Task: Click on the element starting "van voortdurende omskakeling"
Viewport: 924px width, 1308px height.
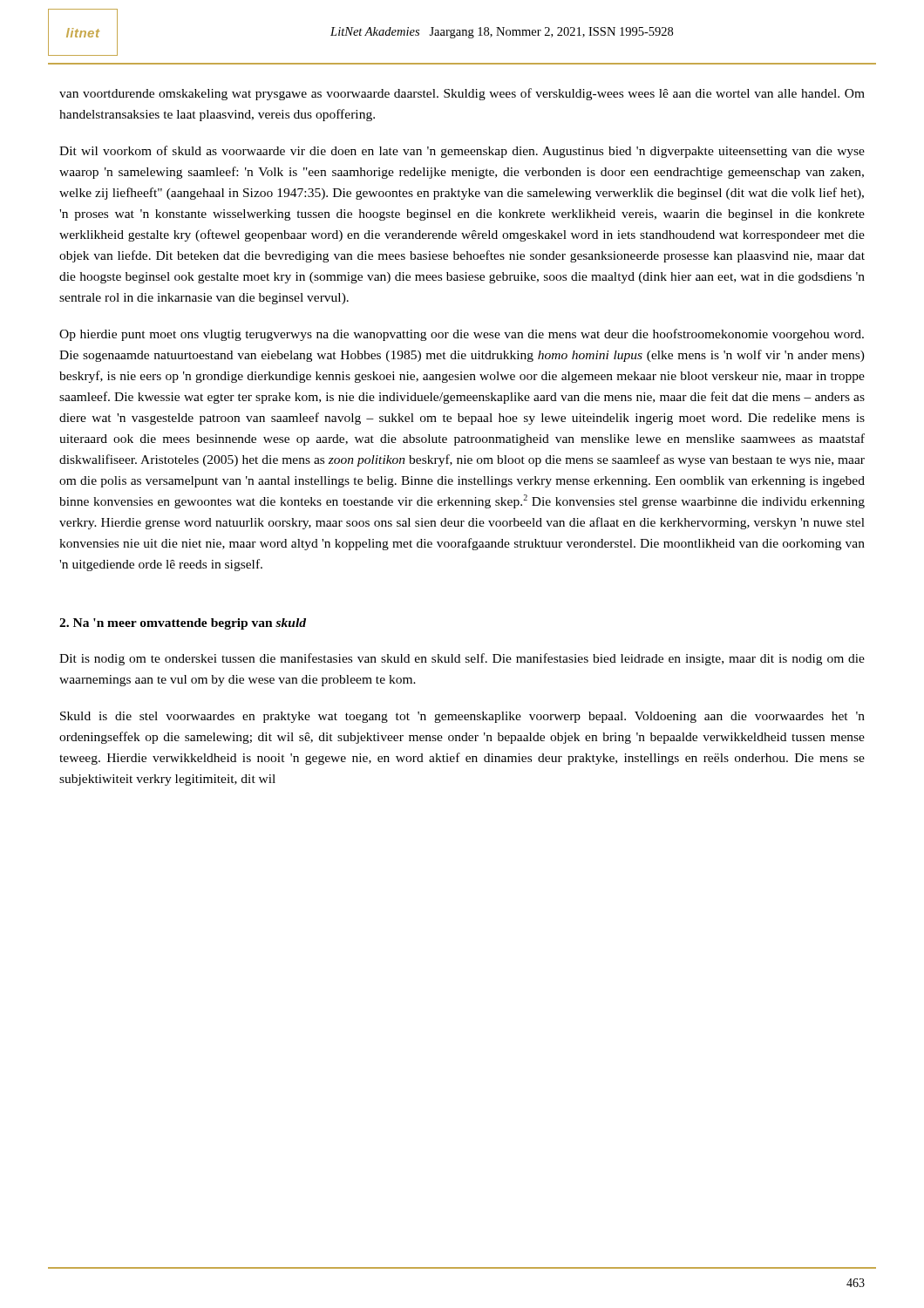Action: tap(462, 103)
